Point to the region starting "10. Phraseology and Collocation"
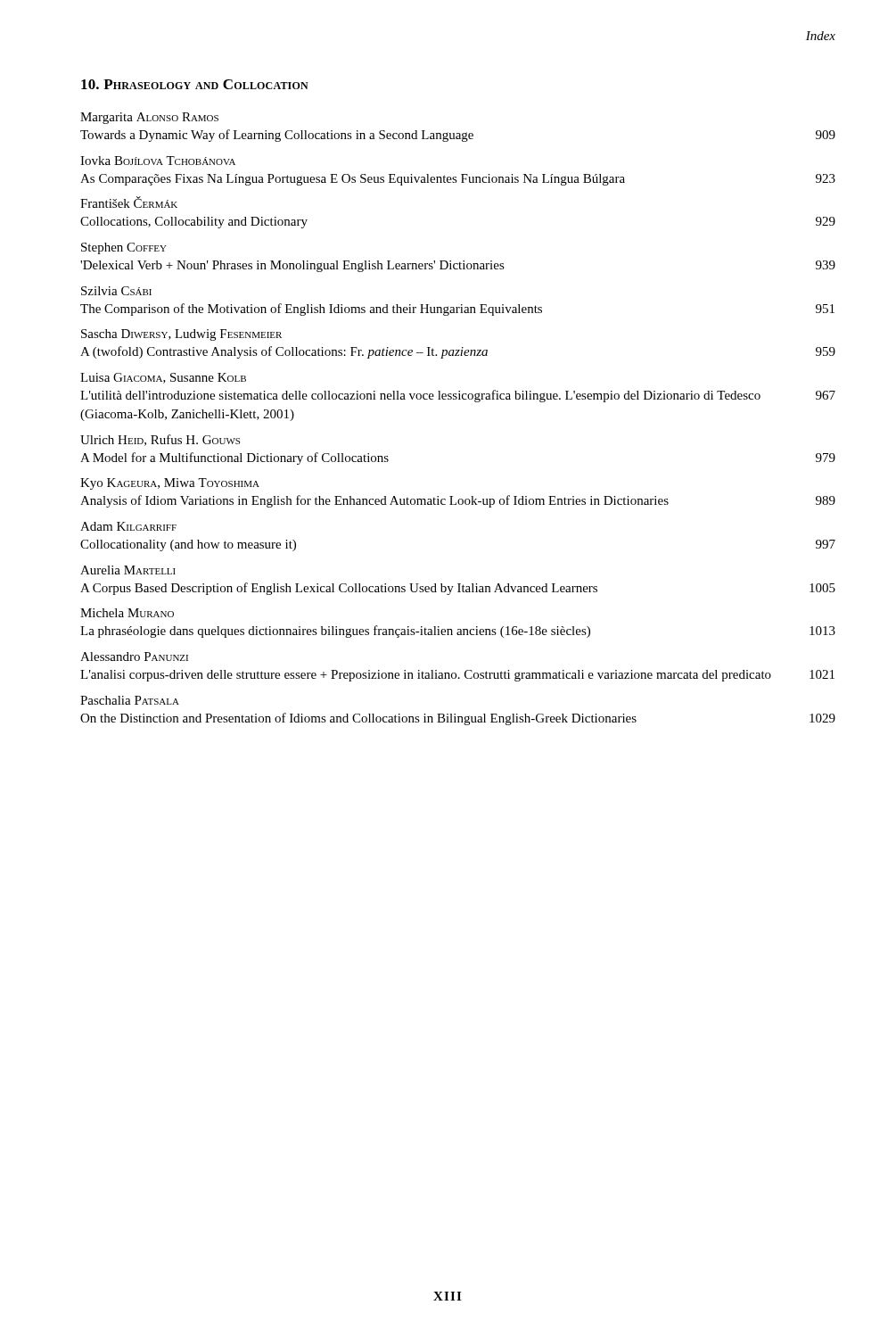 [x=194, y=84]
